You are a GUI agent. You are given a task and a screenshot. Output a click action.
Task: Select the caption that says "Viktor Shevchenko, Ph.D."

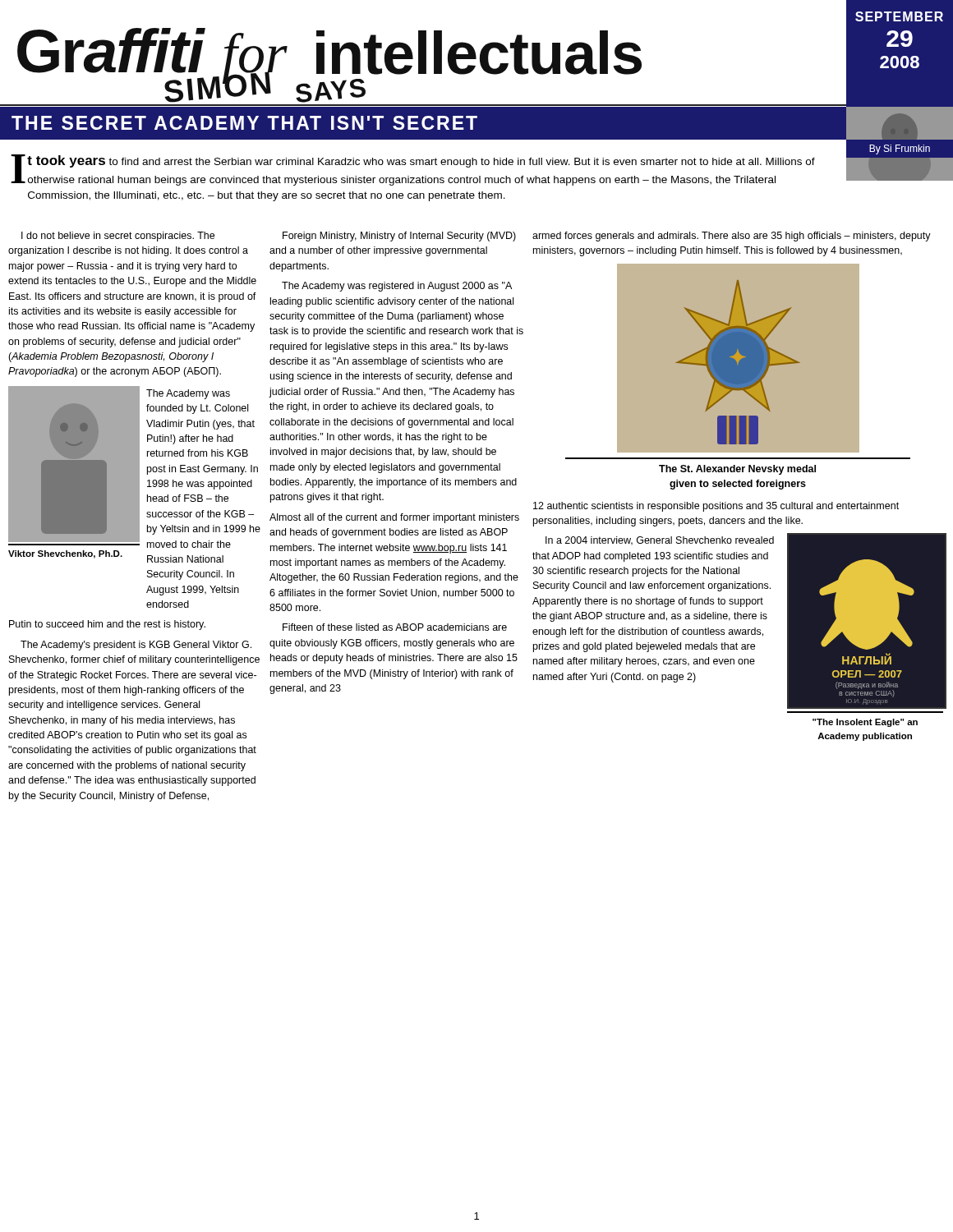point(65,553)
